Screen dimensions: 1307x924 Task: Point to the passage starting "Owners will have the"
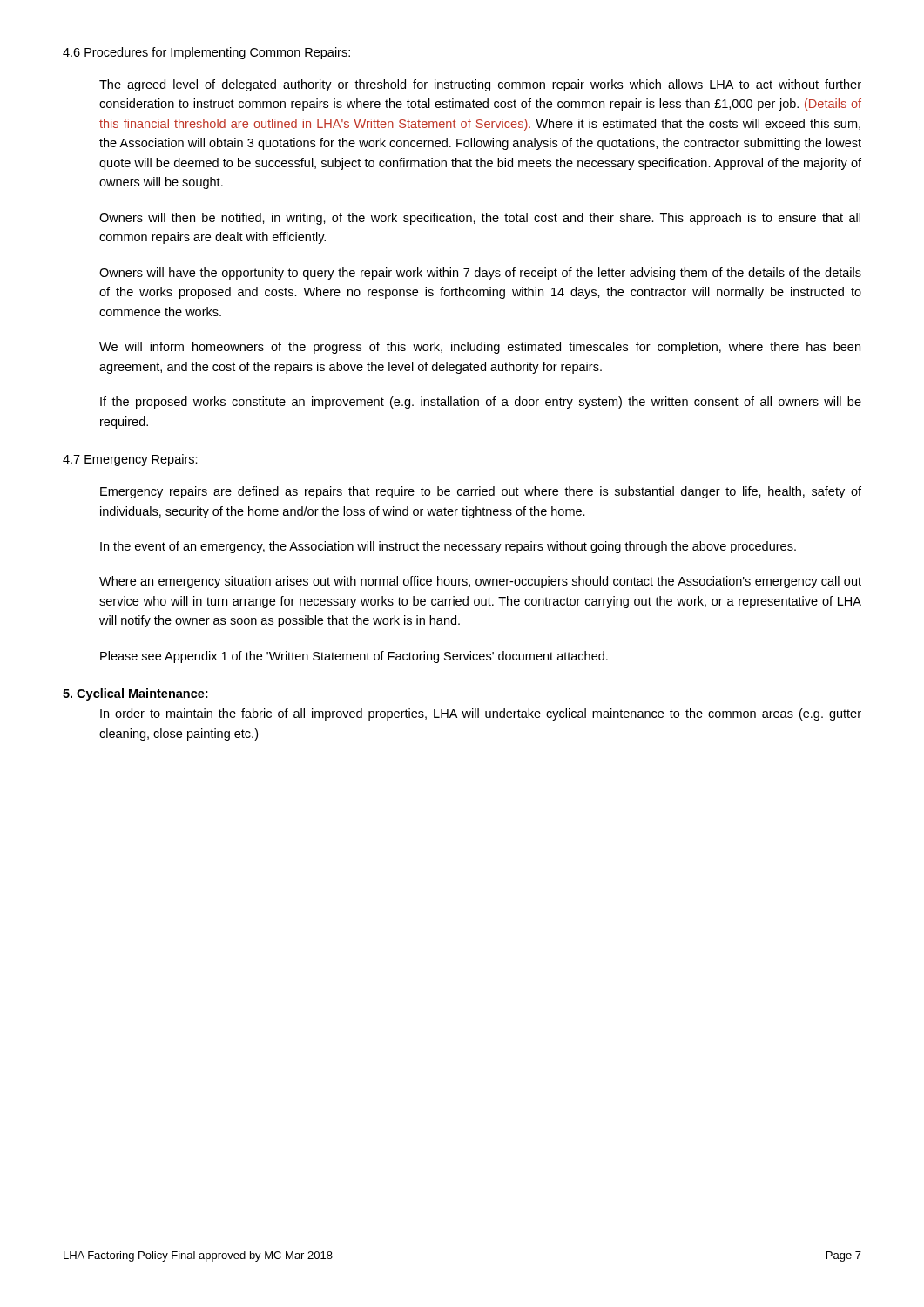click(480, 292)
